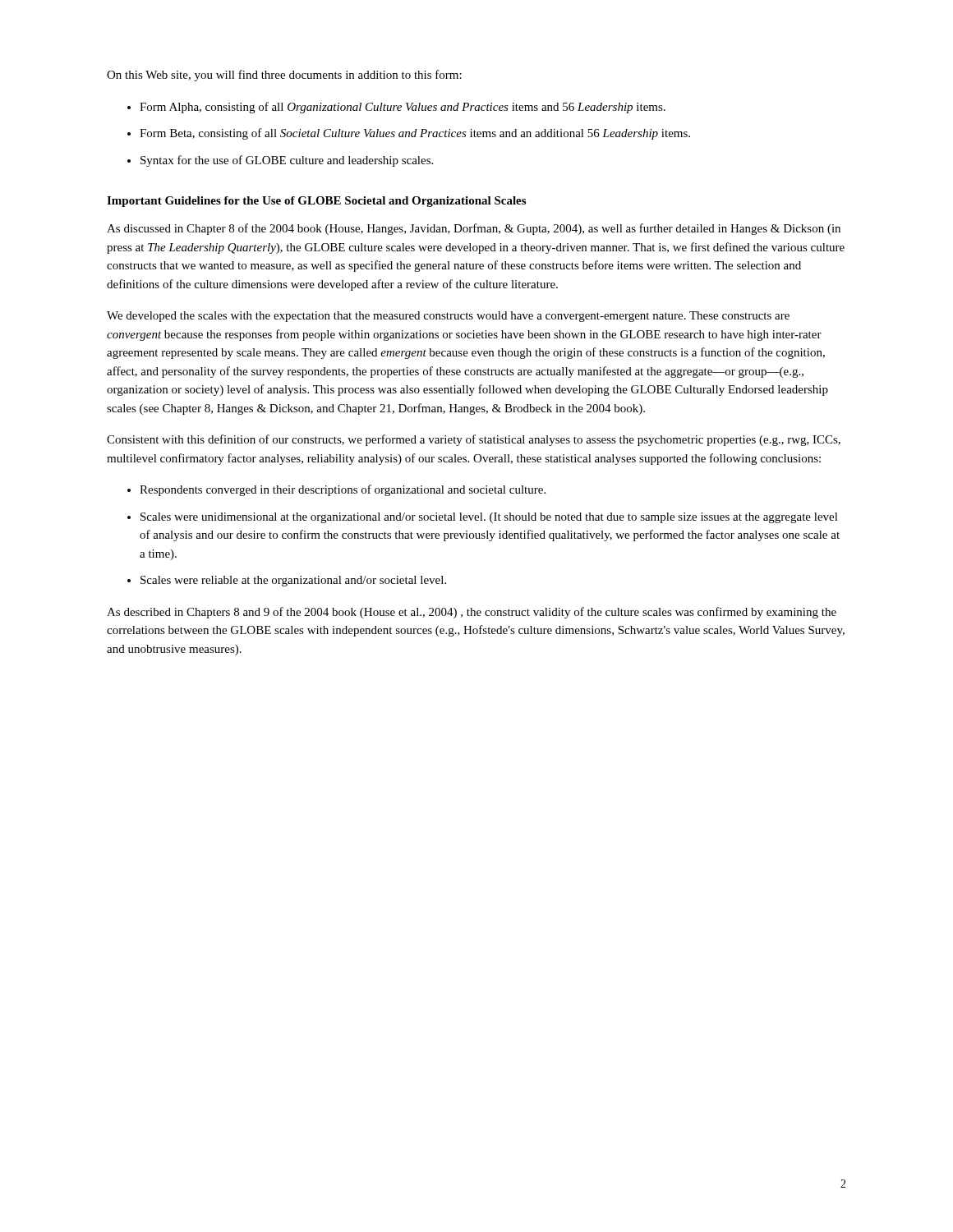Find the text block starting "Important Guidelines for the Use of"
Viewport: 953px width, 1232px height.
pos(317,200)
